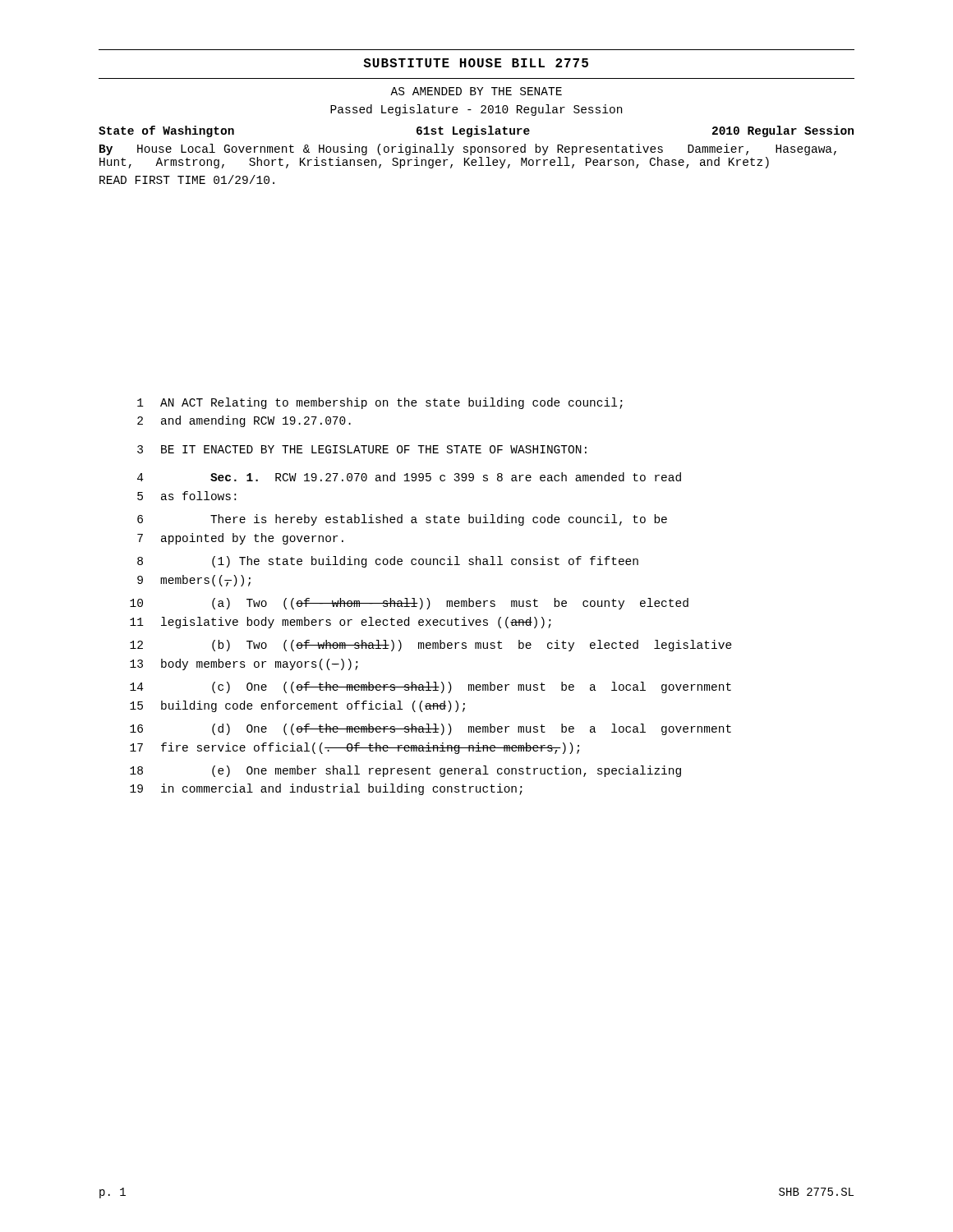Image resolution: width=953 pixels, height=1232 pixels.
Task: Select the text starting "14 (c) One ((of"
Action: click(493, 688)
